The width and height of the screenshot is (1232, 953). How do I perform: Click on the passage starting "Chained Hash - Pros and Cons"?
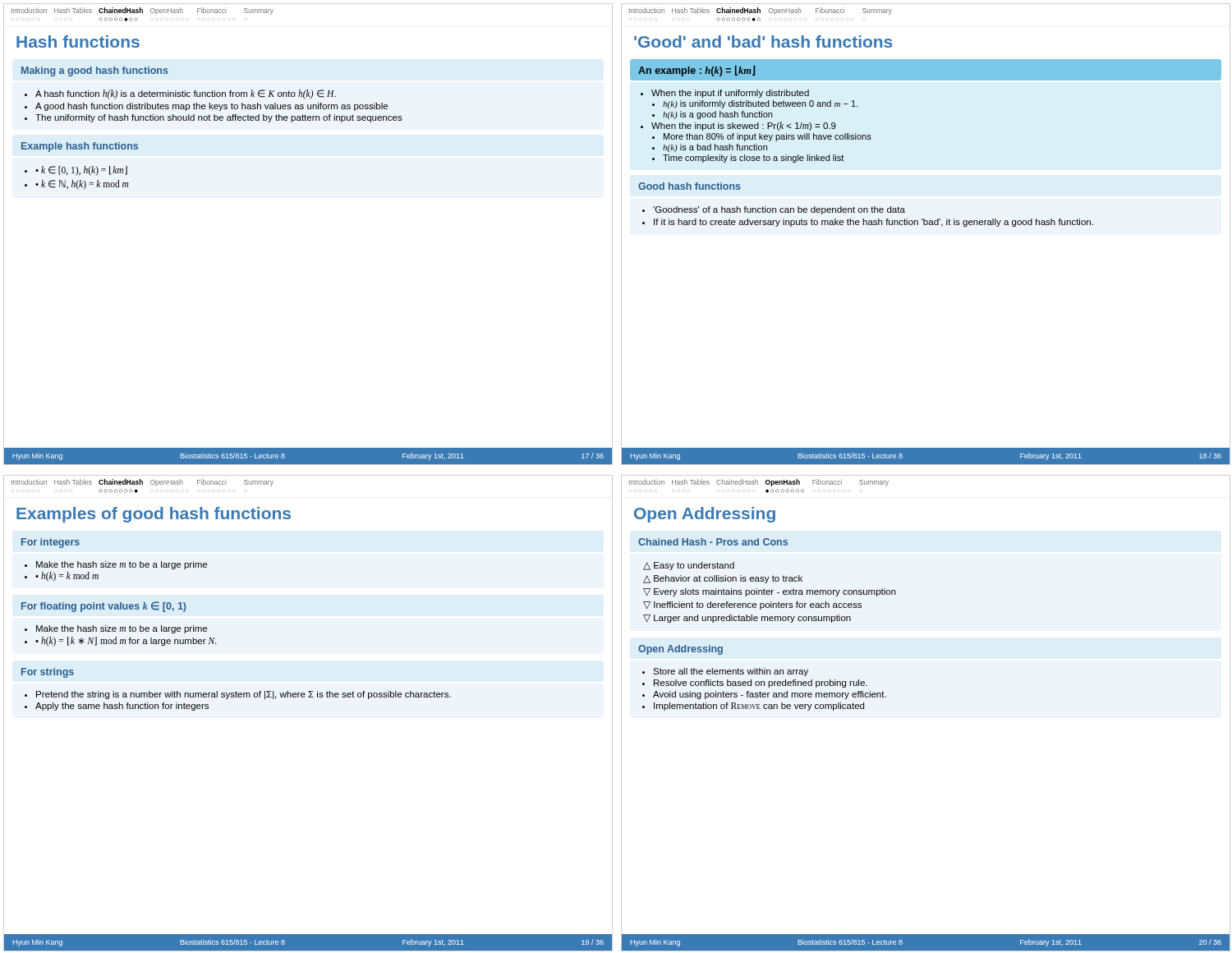pyautogui.click(x=713, y=542)
